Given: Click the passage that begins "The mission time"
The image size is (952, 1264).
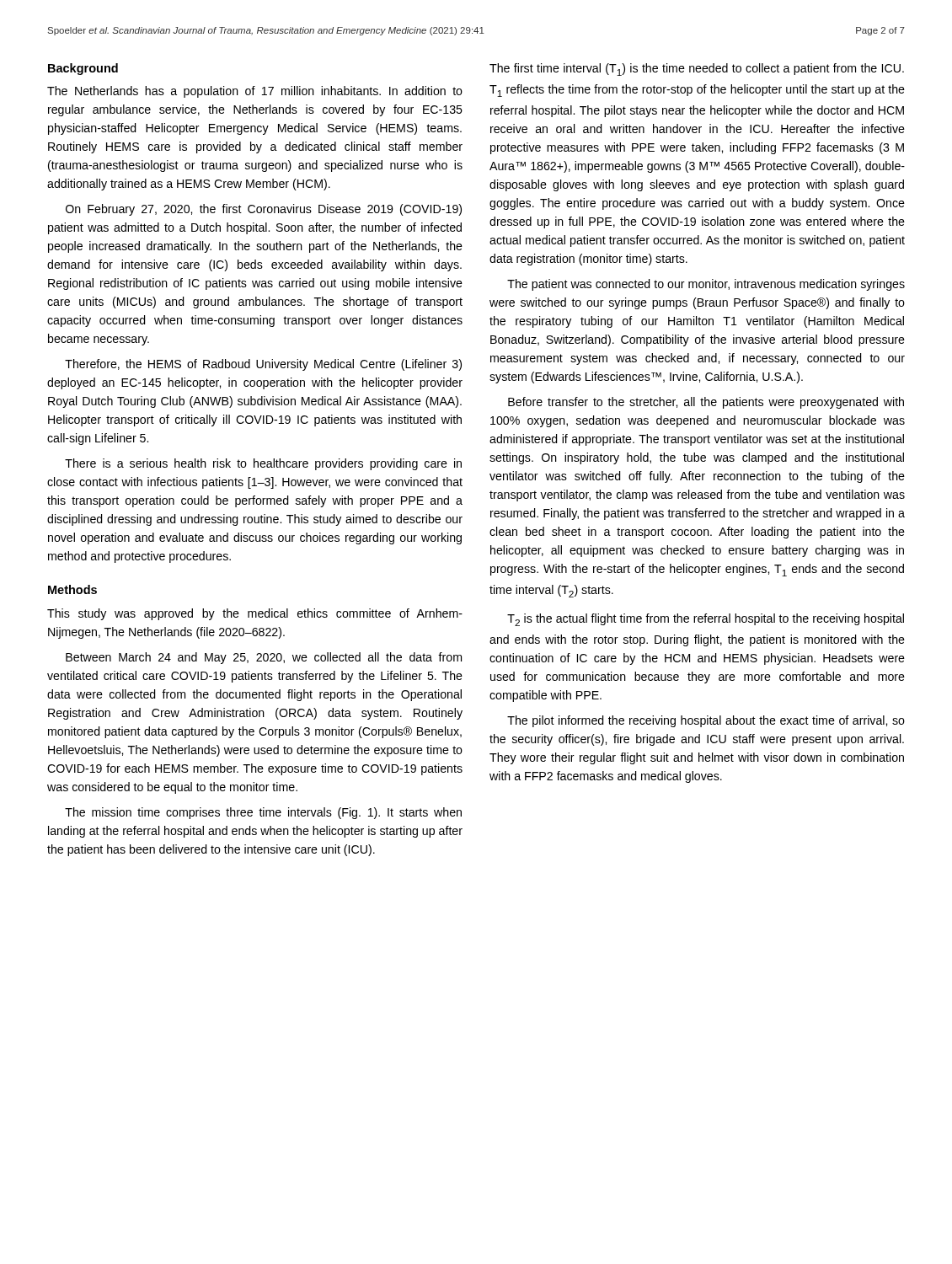Looking at the screenshot, I should (255, 831).
